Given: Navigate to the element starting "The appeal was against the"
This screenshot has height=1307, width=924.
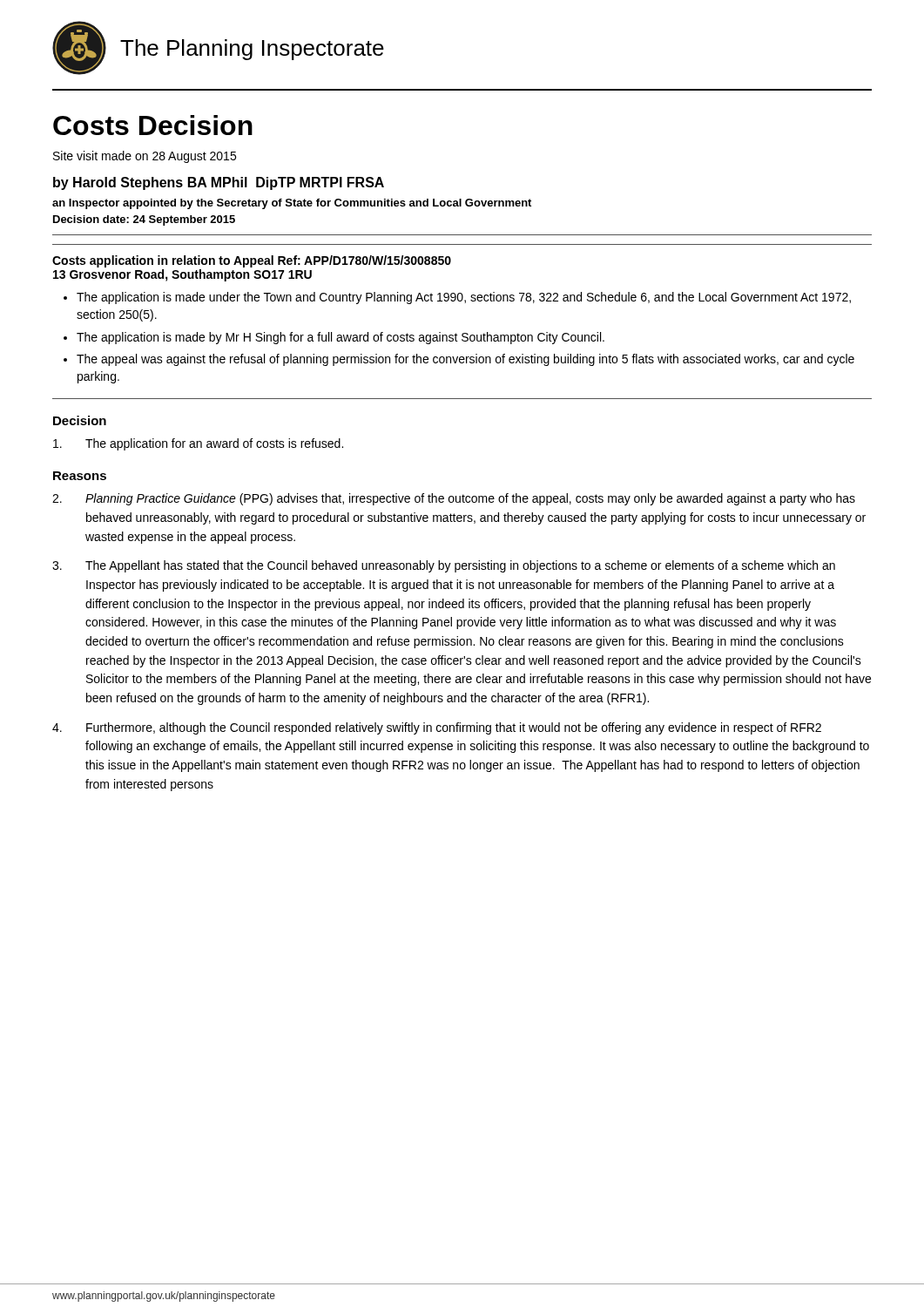Looking at the screenshot, I should pyautogui.click(x=466, y=368).
